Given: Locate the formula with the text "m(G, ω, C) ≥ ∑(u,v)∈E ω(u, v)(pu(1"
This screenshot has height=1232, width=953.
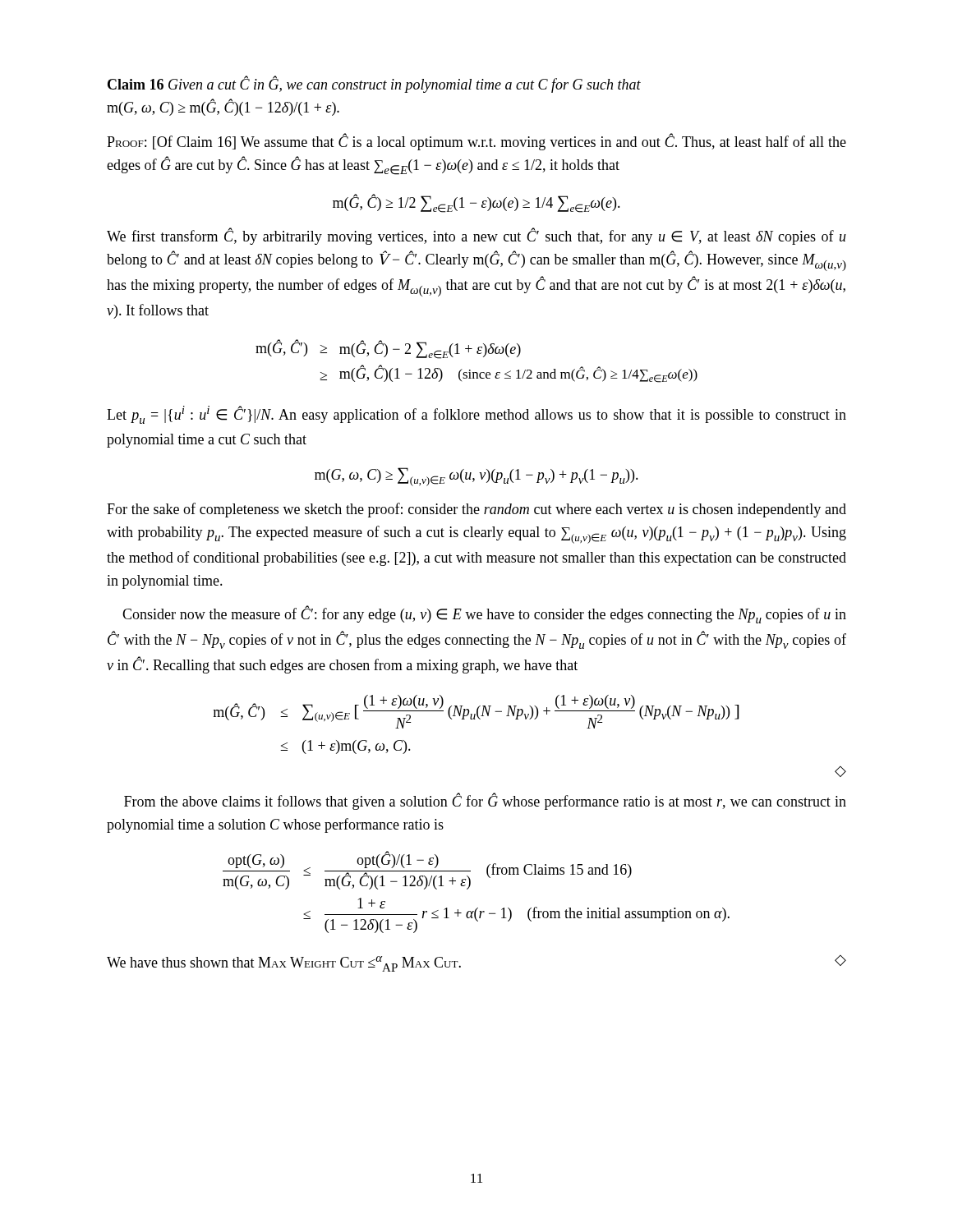Looking at the screenshot, I should [476, 475].
